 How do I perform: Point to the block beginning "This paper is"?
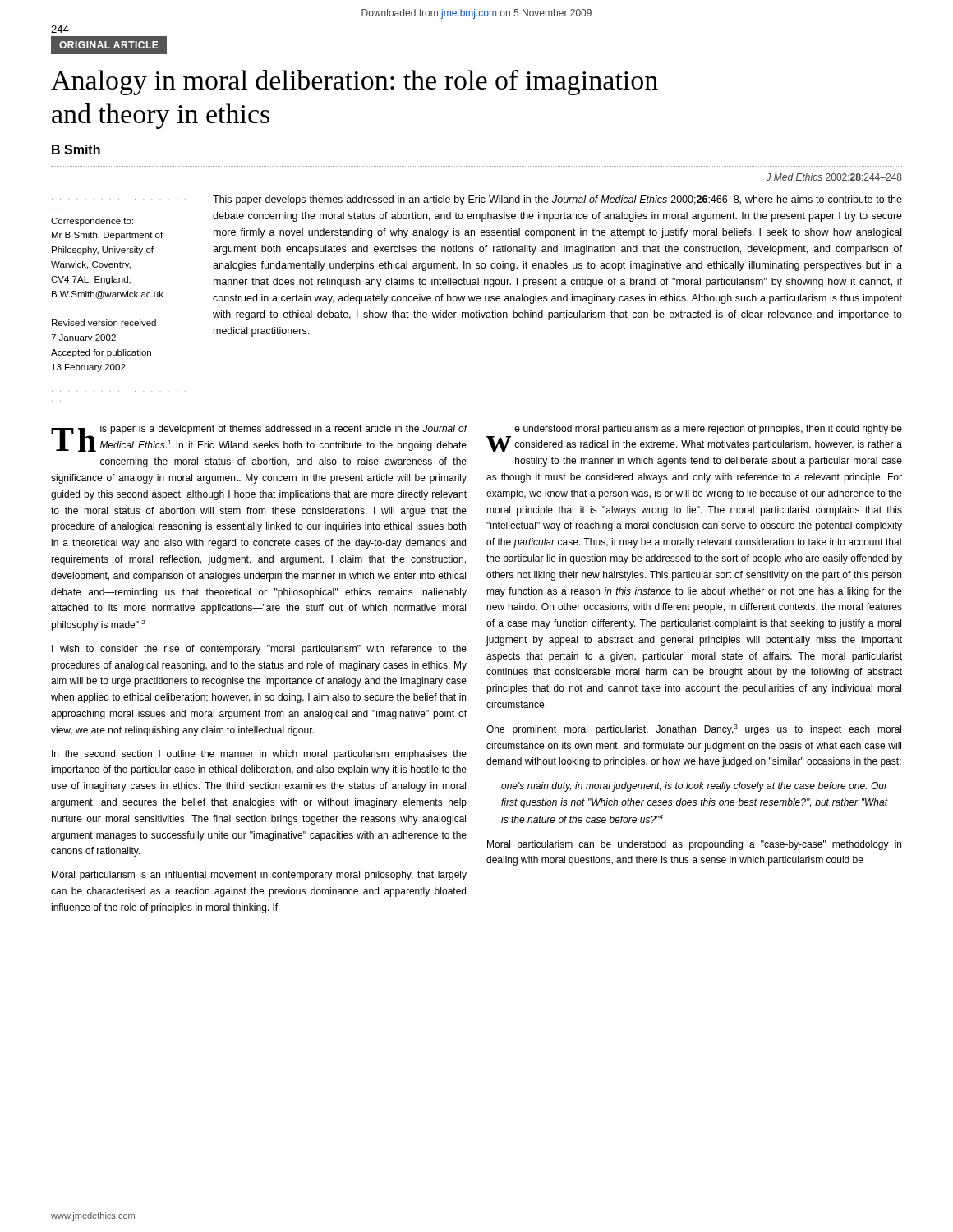click(x=259, y=669)
